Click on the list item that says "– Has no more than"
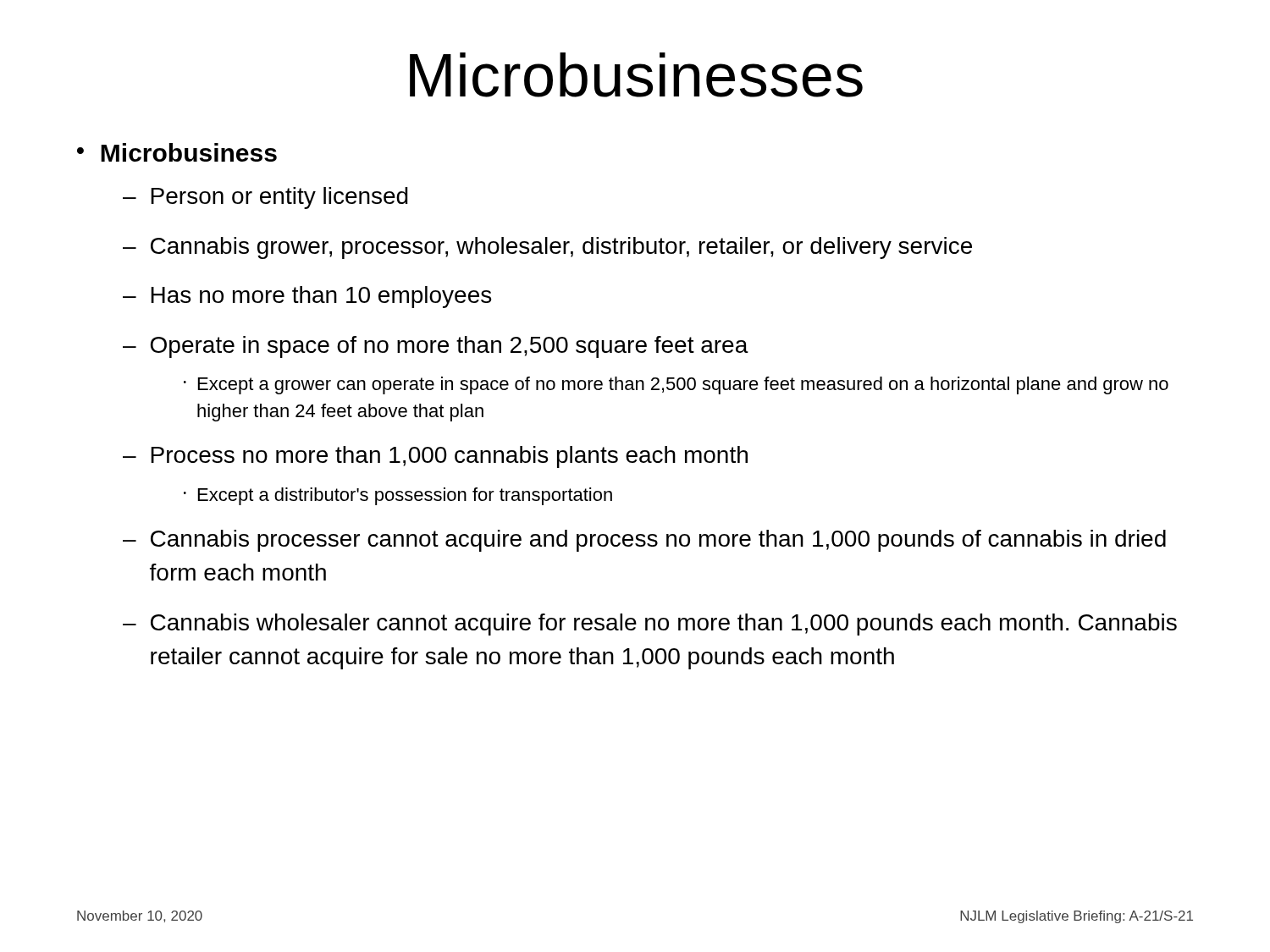Screen dimensions: 952x1270 coord(307,297)
